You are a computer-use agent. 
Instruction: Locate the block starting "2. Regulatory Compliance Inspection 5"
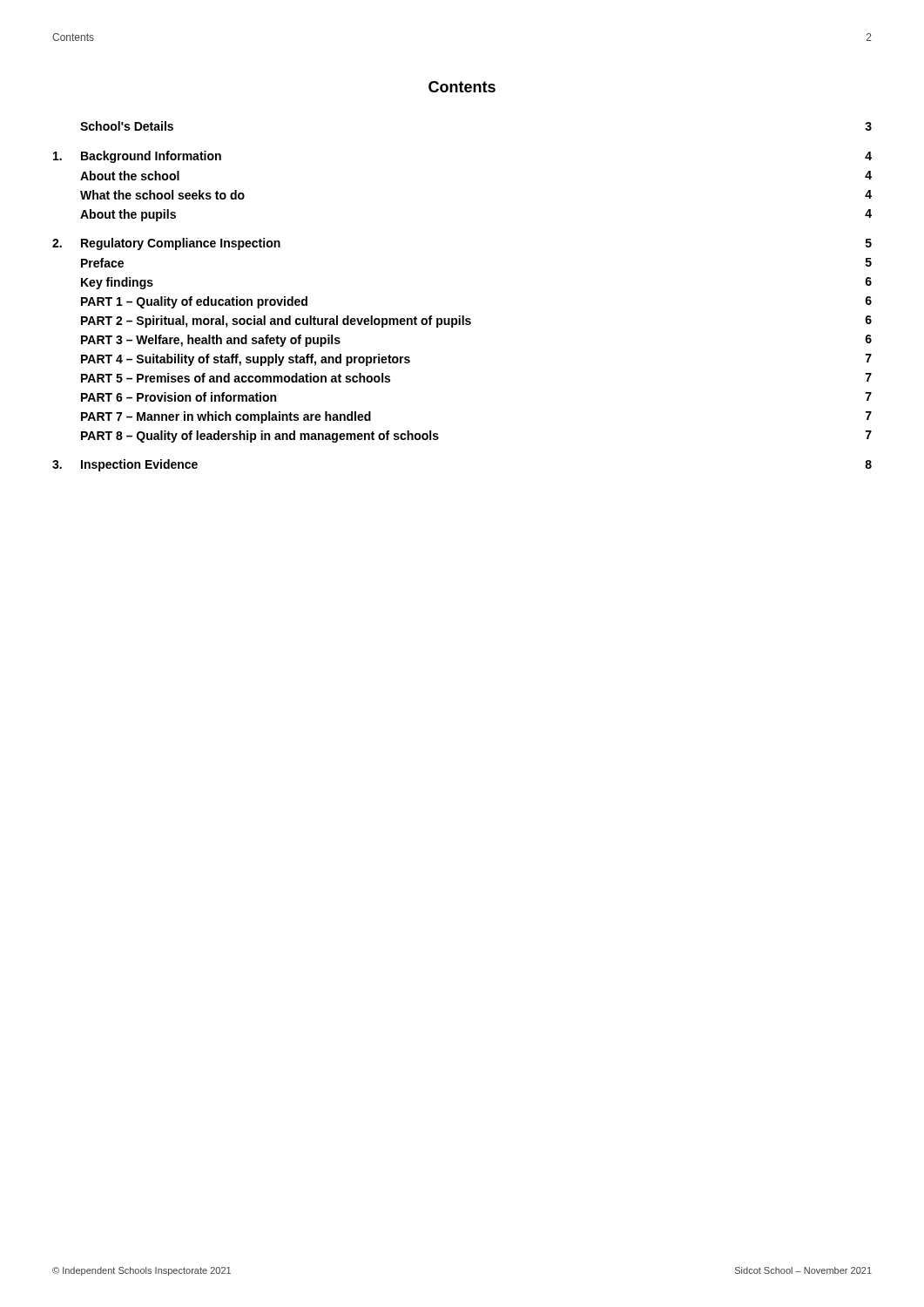click(179, 243)
